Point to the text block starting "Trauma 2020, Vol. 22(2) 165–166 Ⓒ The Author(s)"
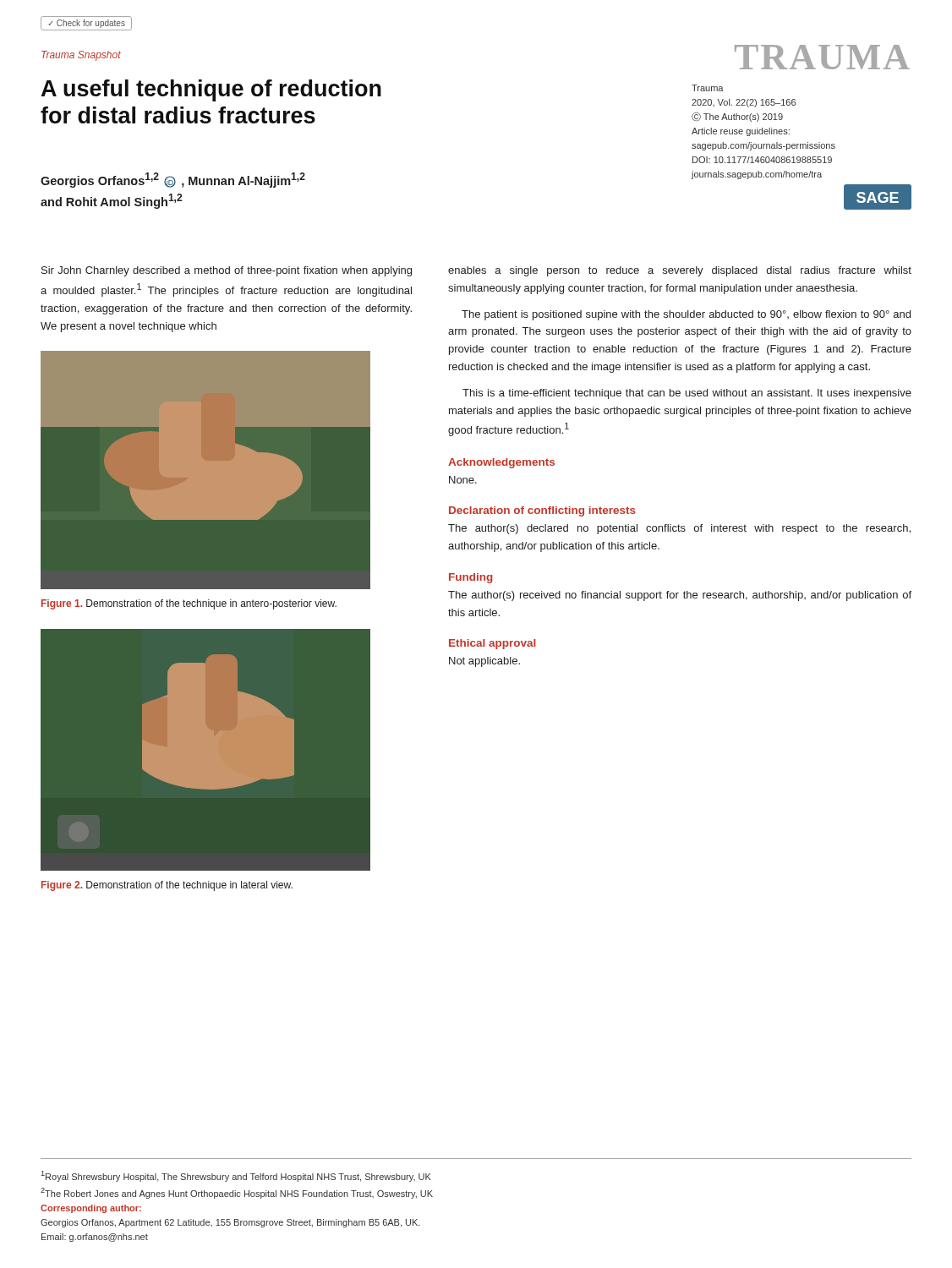952x1268 pixels. pyautogui.click(x=763, y=131)
